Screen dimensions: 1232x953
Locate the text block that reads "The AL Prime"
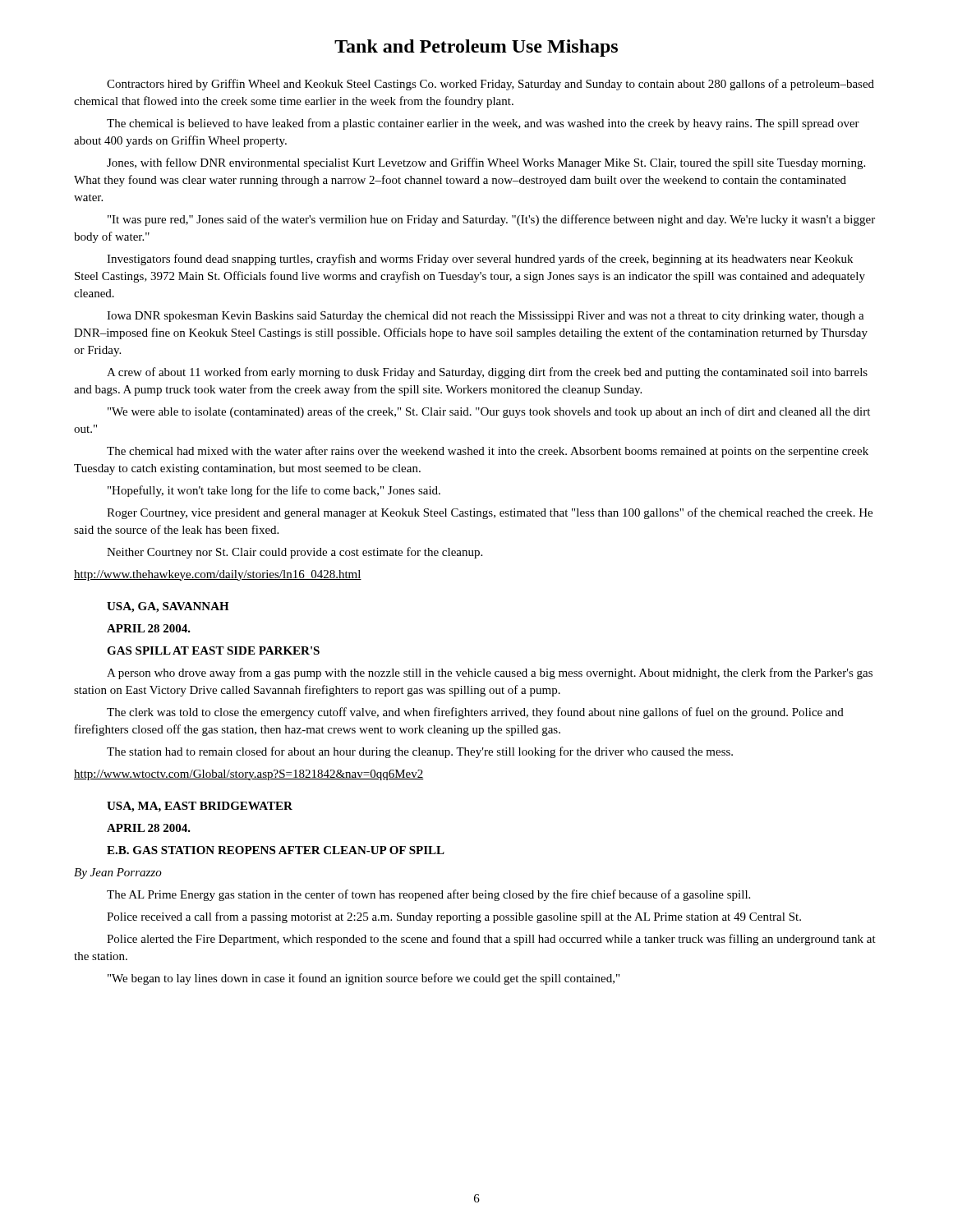[x=476, y=895]
